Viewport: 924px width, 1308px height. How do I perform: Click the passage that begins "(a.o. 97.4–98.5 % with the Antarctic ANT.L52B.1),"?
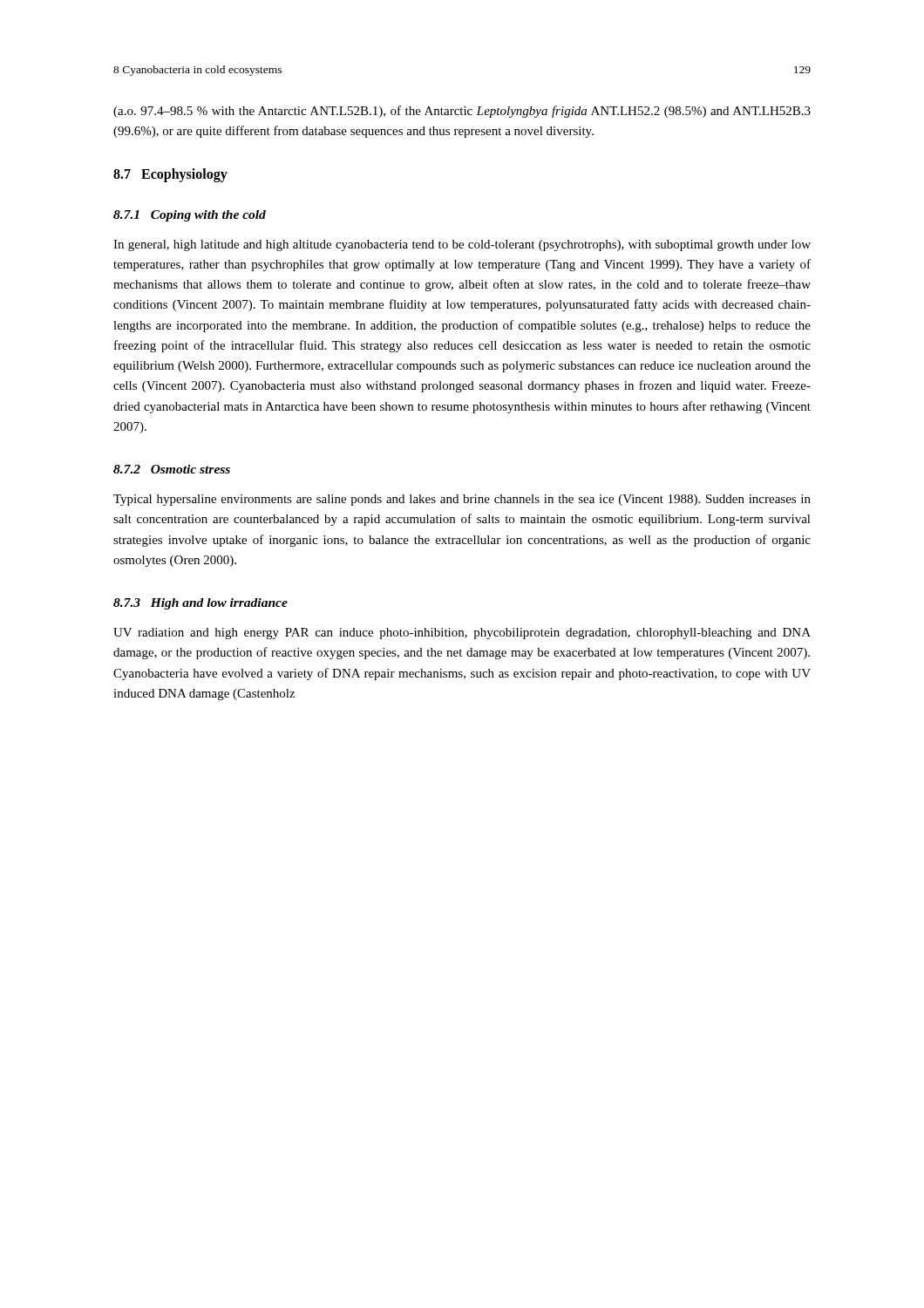pyautogui.click(x=462, y=121)
